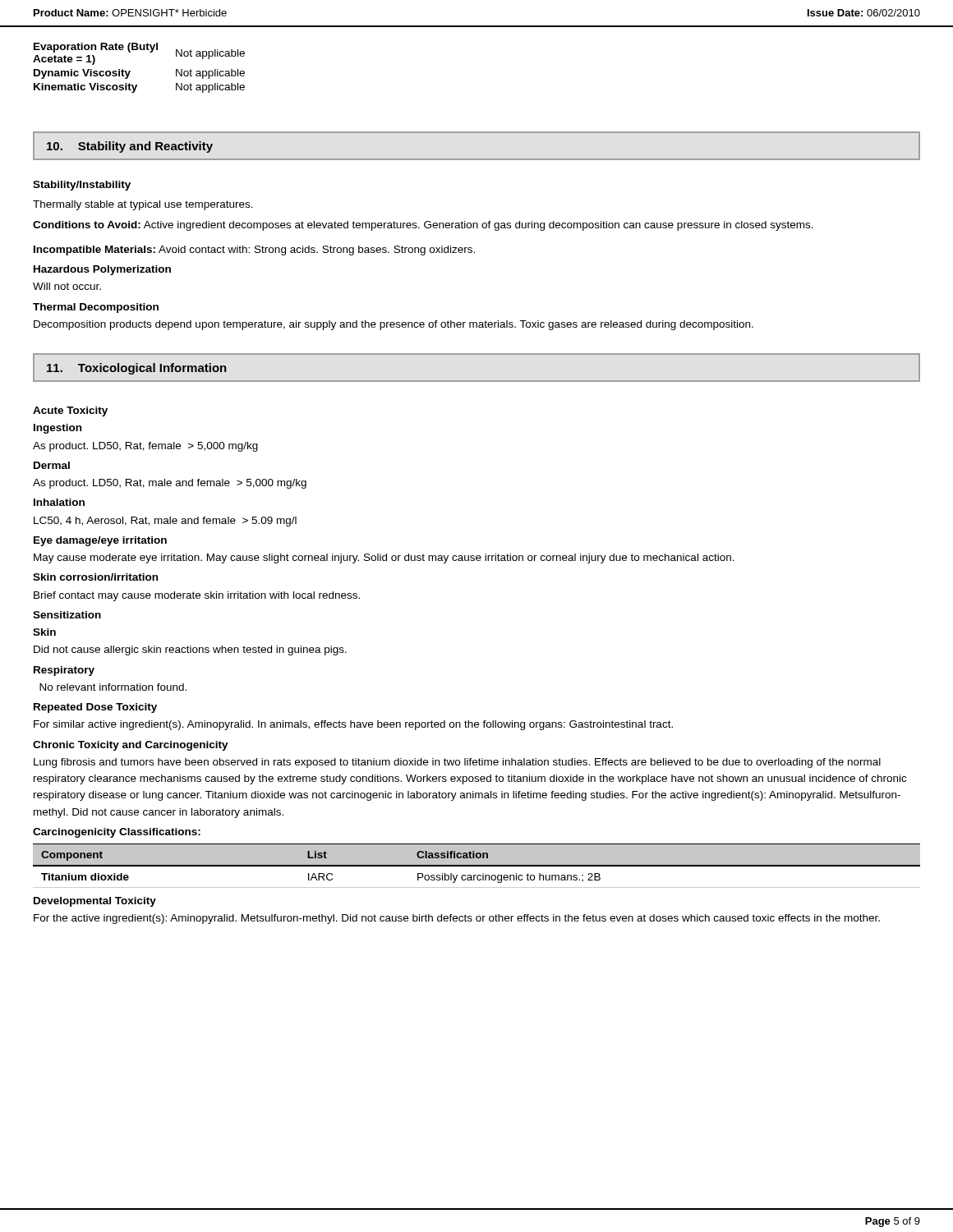This screenshot has height=1232, width=953.
Task: Locate the block of text that opens with "Incompatible Materials: Avoid contact with:"
Action: coord(254,251)
